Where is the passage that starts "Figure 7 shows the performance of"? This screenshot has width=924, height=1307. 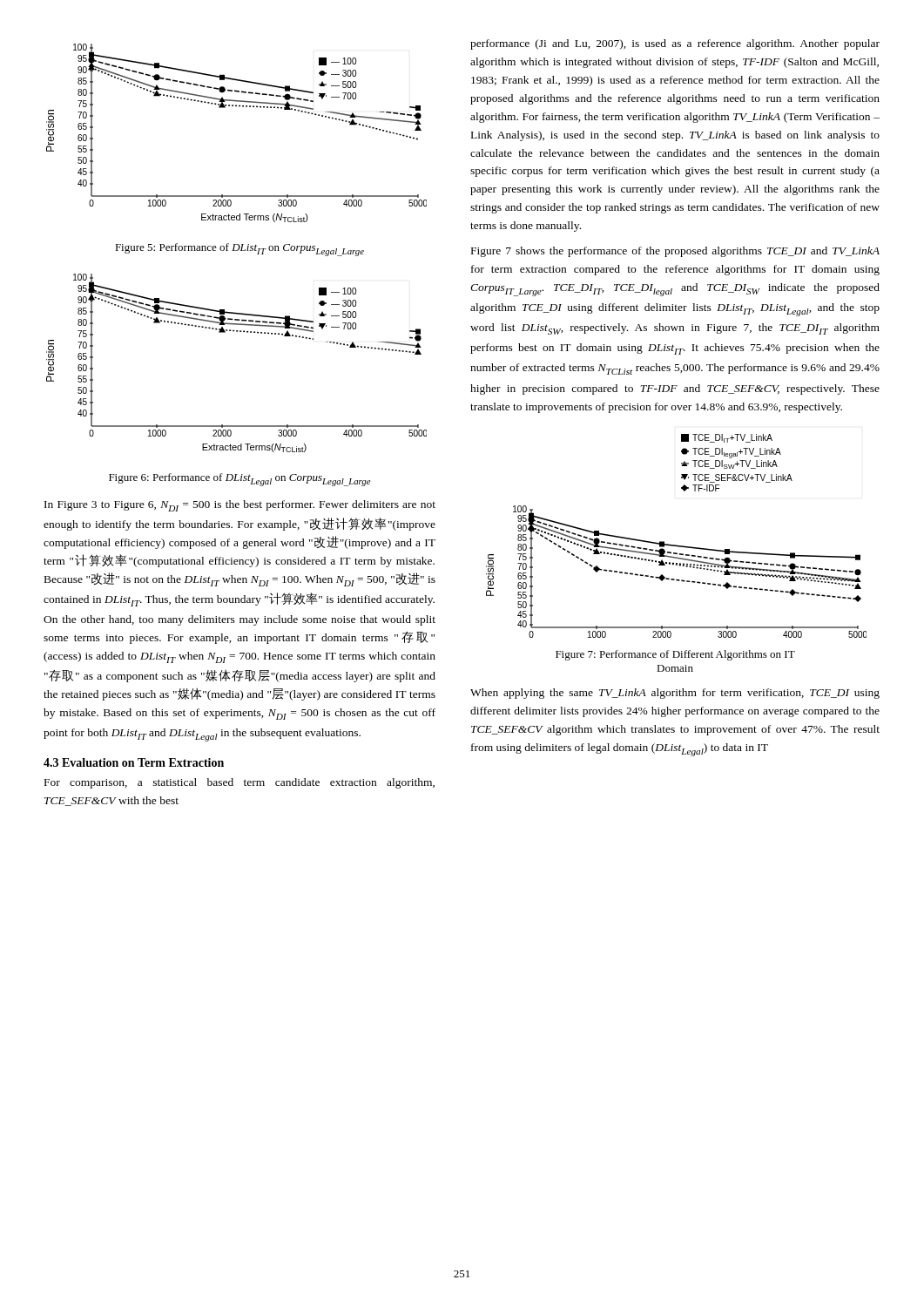point(675,328)
